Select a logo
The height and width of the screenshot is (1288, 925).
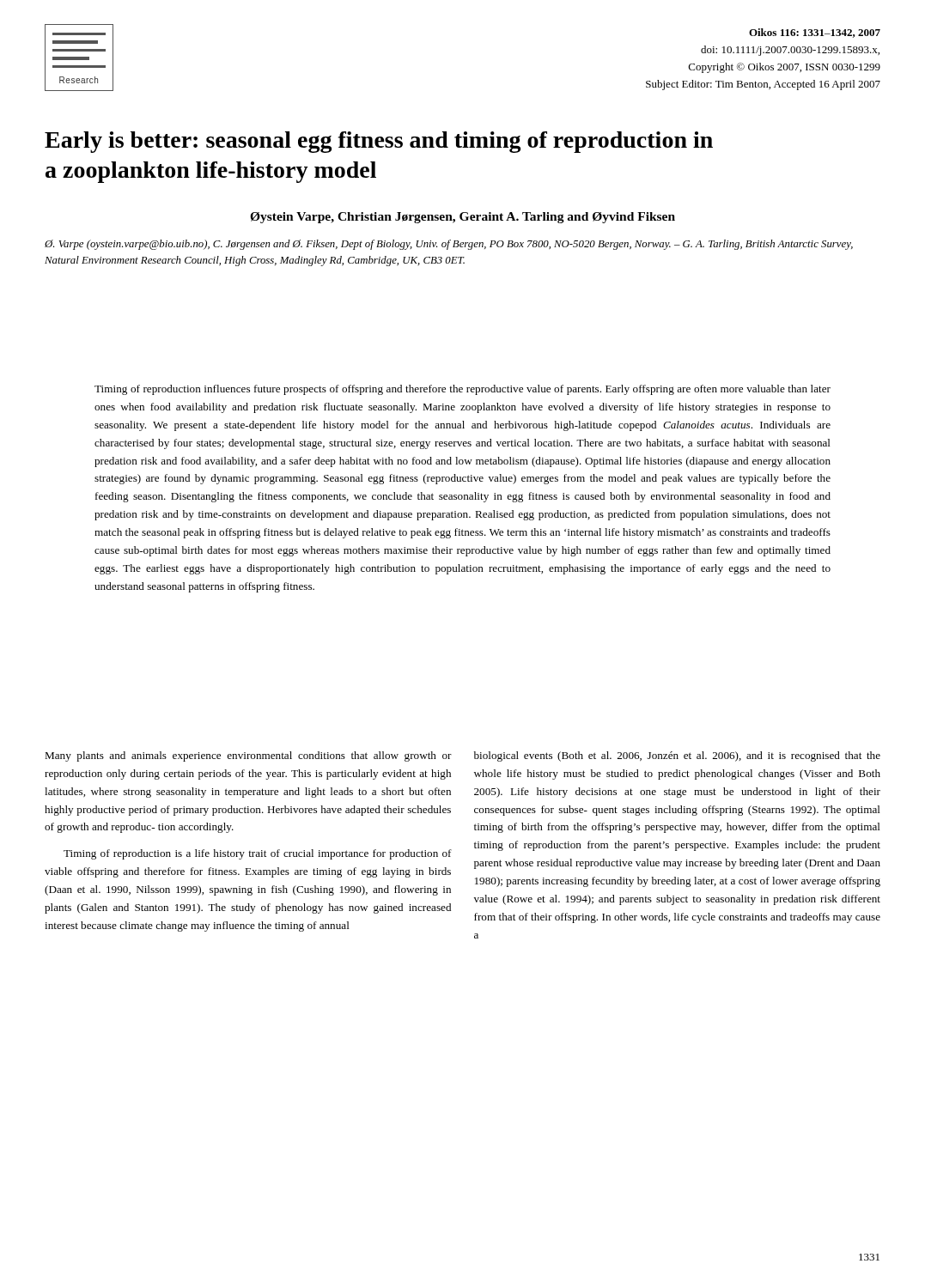pos(81,59)
